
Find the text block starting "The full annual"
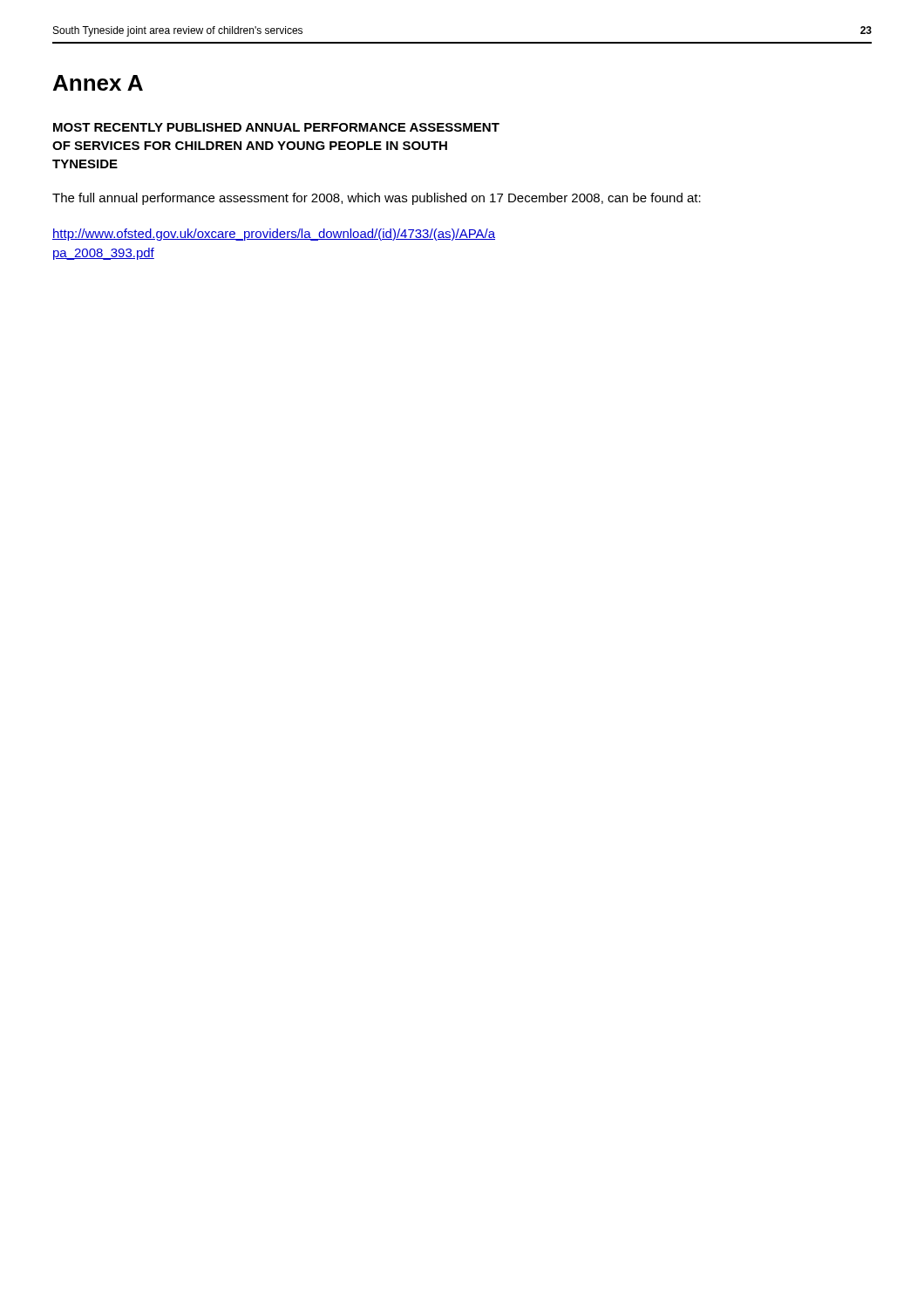(x=462, y=198)
